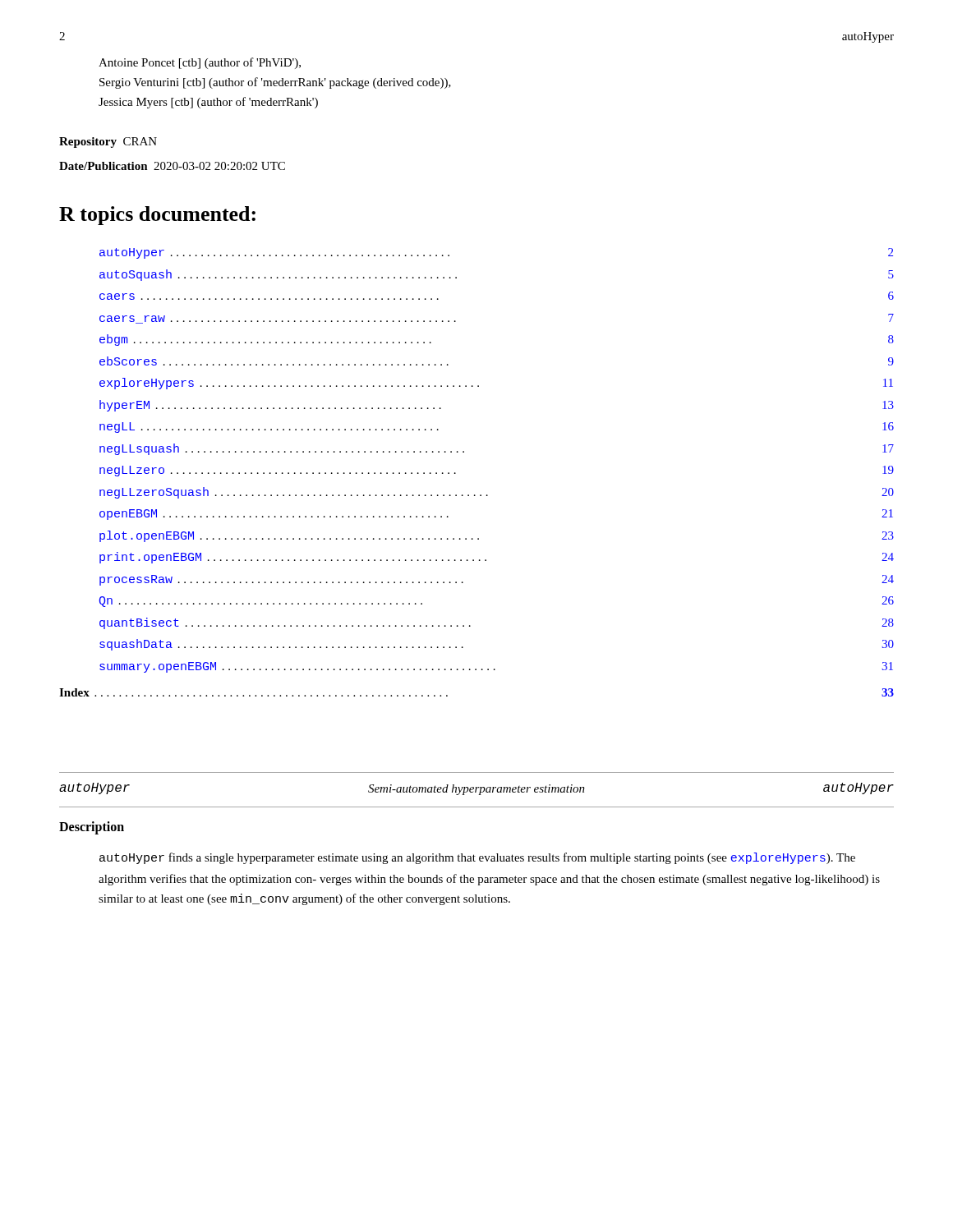Screen dimensions: 1232x953
Task: Click on the region starting "Repository CRAN"
Action: tap(108, 141)
